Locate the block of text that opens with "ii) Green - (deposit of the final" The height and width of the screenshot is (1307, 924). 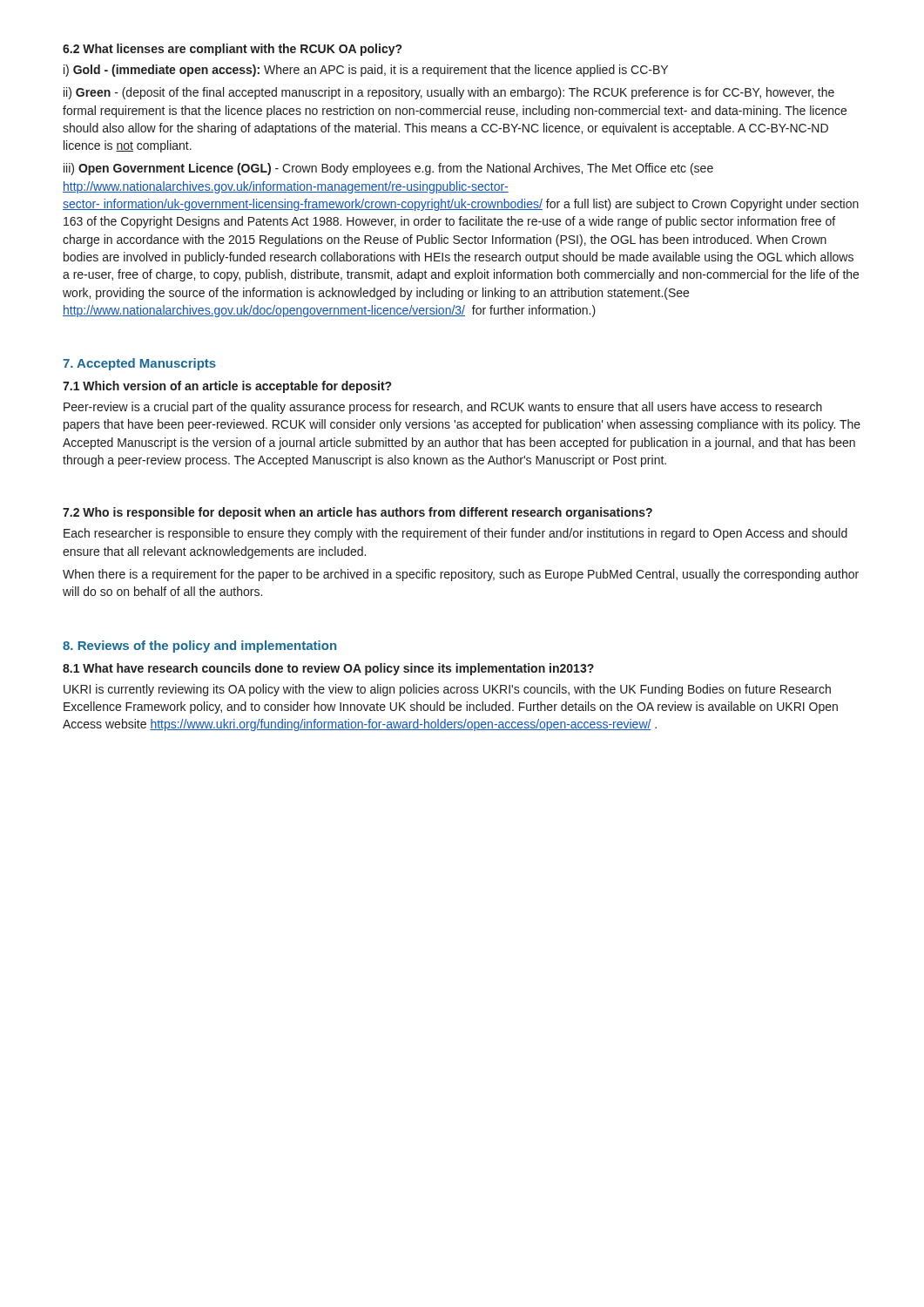455,119
